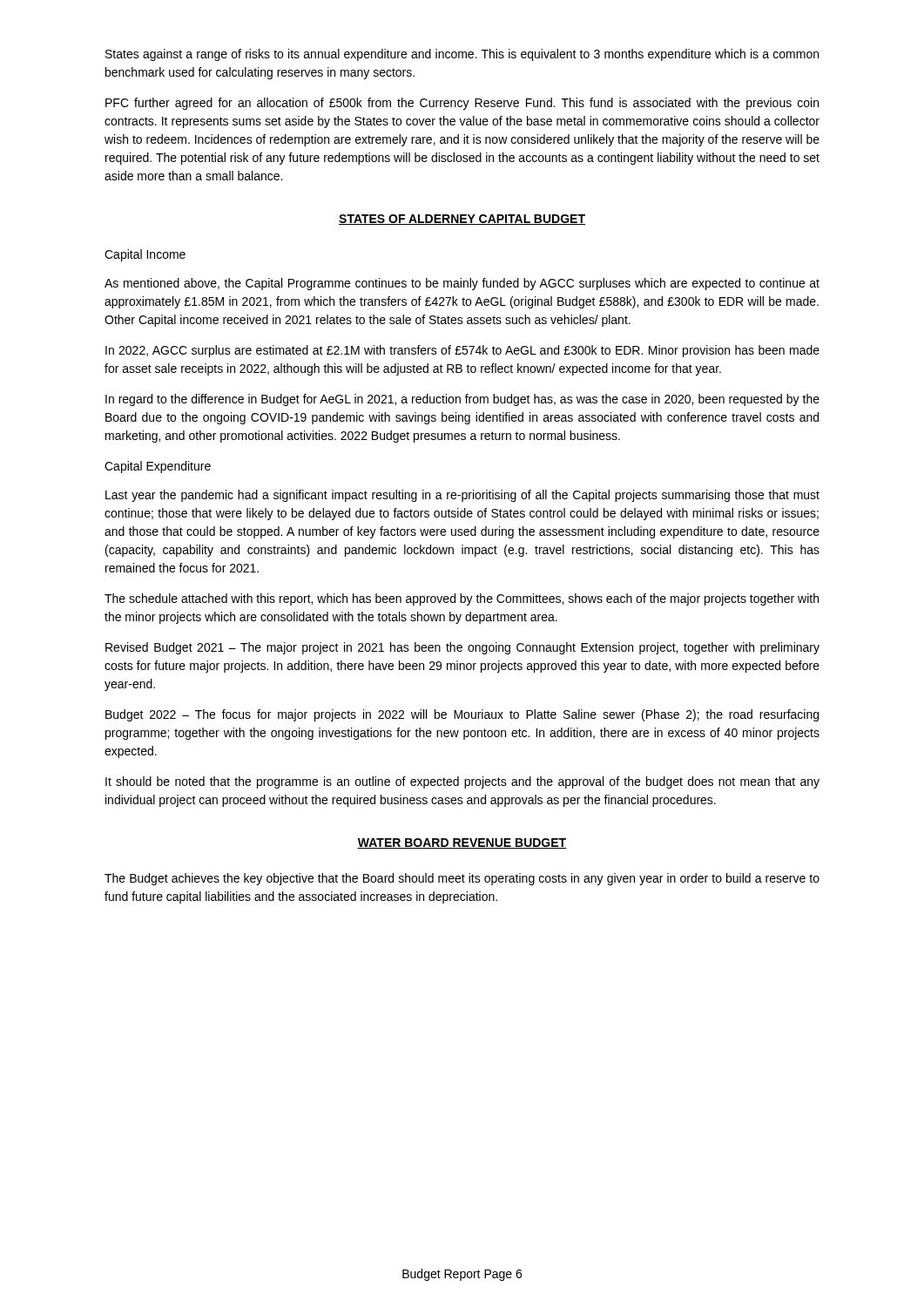Locate the block of text that opens with "Last year the pandemic had a significant"

[x=462, y=532]
